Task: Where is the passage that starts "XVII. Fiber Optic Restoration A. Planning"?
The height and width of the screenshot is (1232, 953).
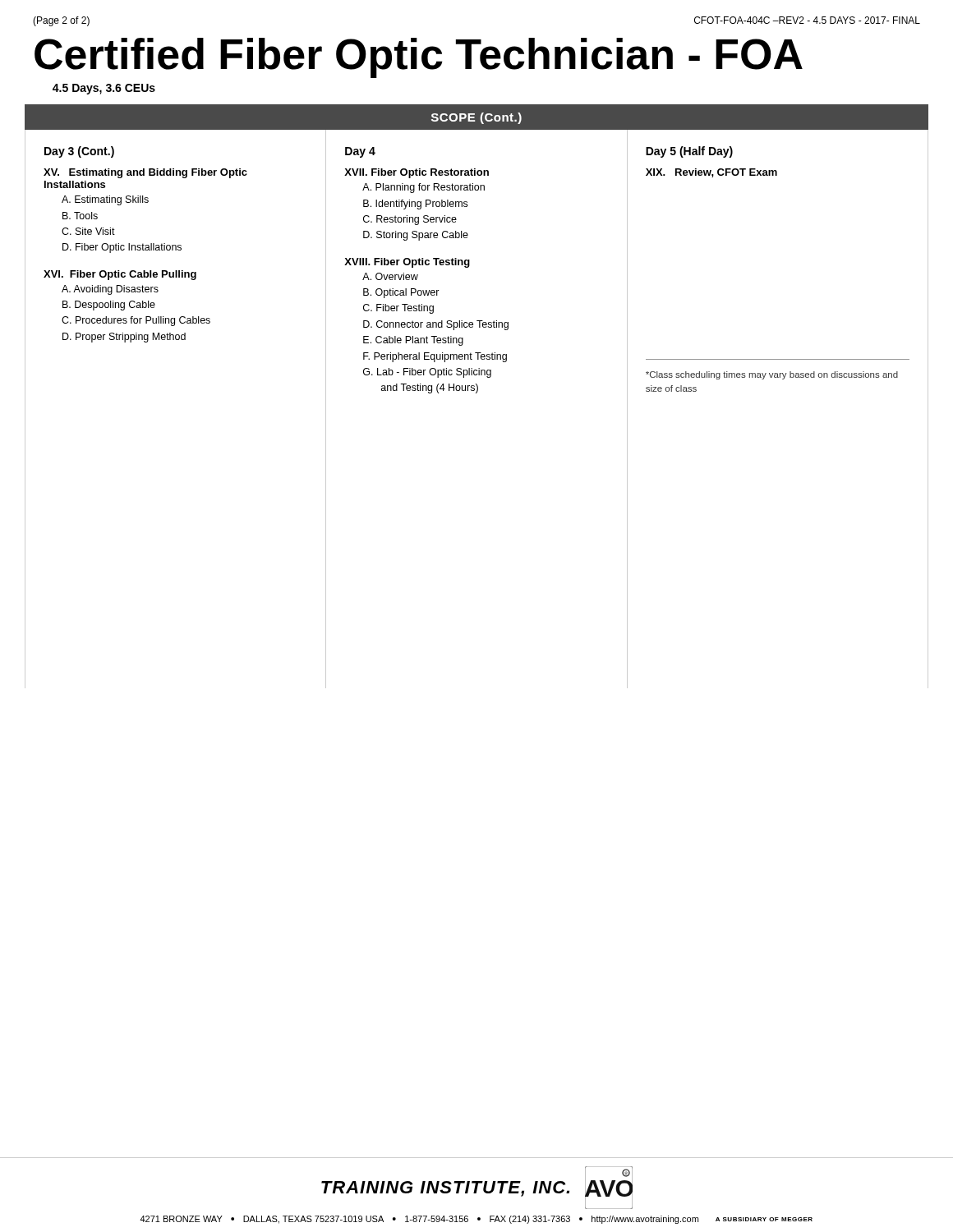Action: coord(476,205)
